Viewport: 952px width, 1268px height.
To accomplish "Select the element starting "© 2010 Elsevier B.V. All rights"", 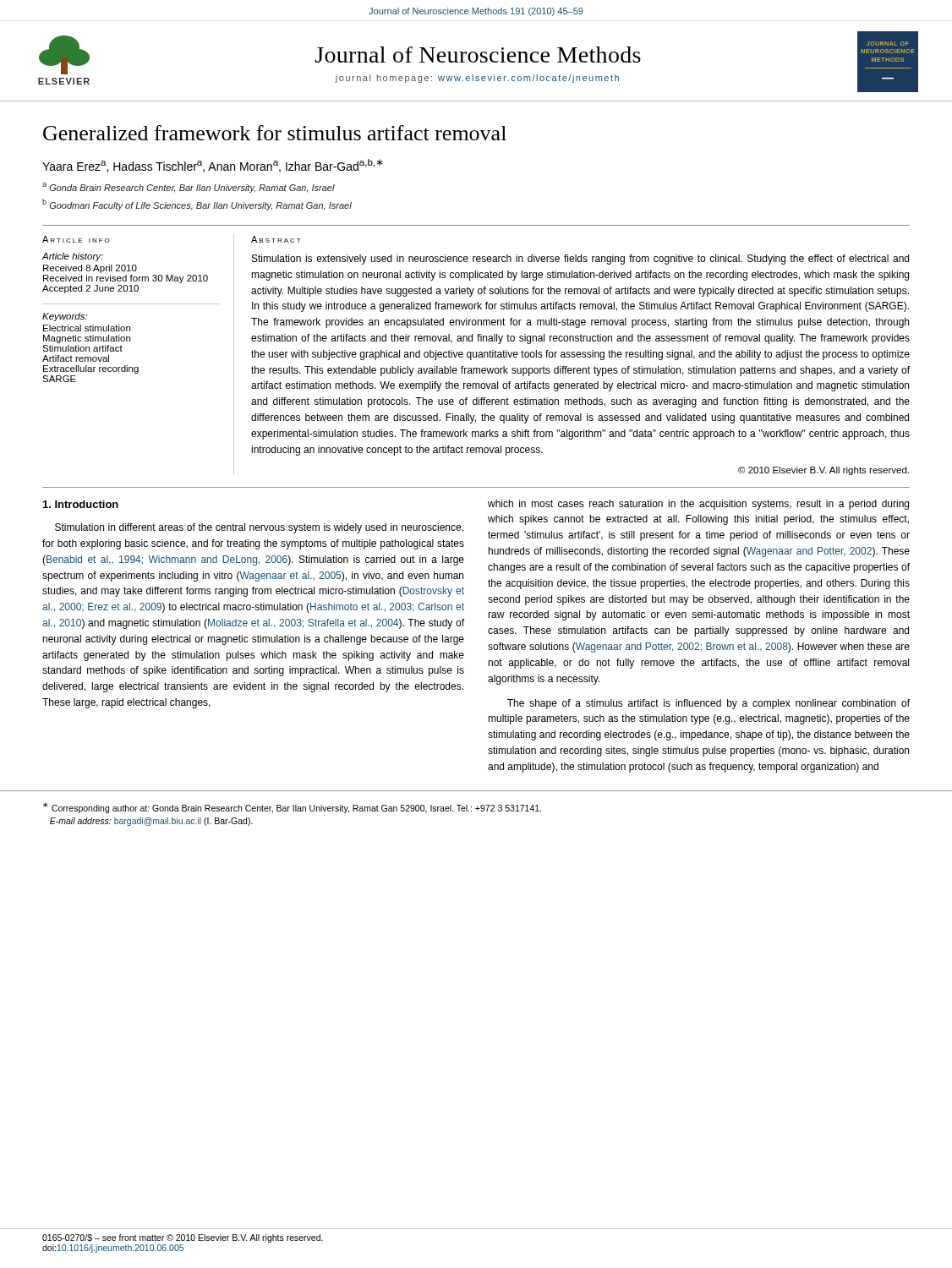I will [x=824, y=470].
